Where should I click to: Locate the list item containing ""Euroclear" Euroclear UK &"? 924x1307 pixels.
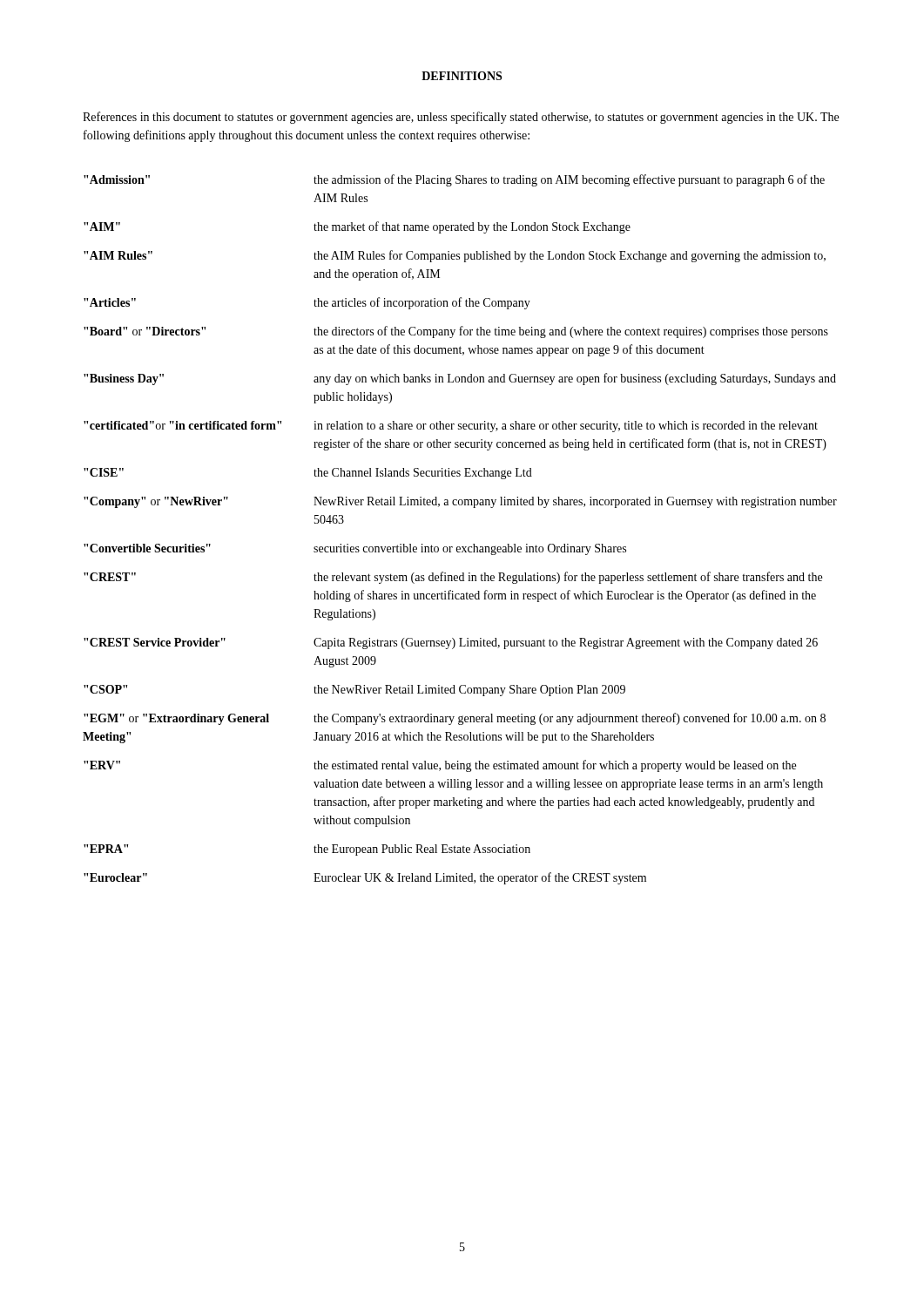pos(462,878)
